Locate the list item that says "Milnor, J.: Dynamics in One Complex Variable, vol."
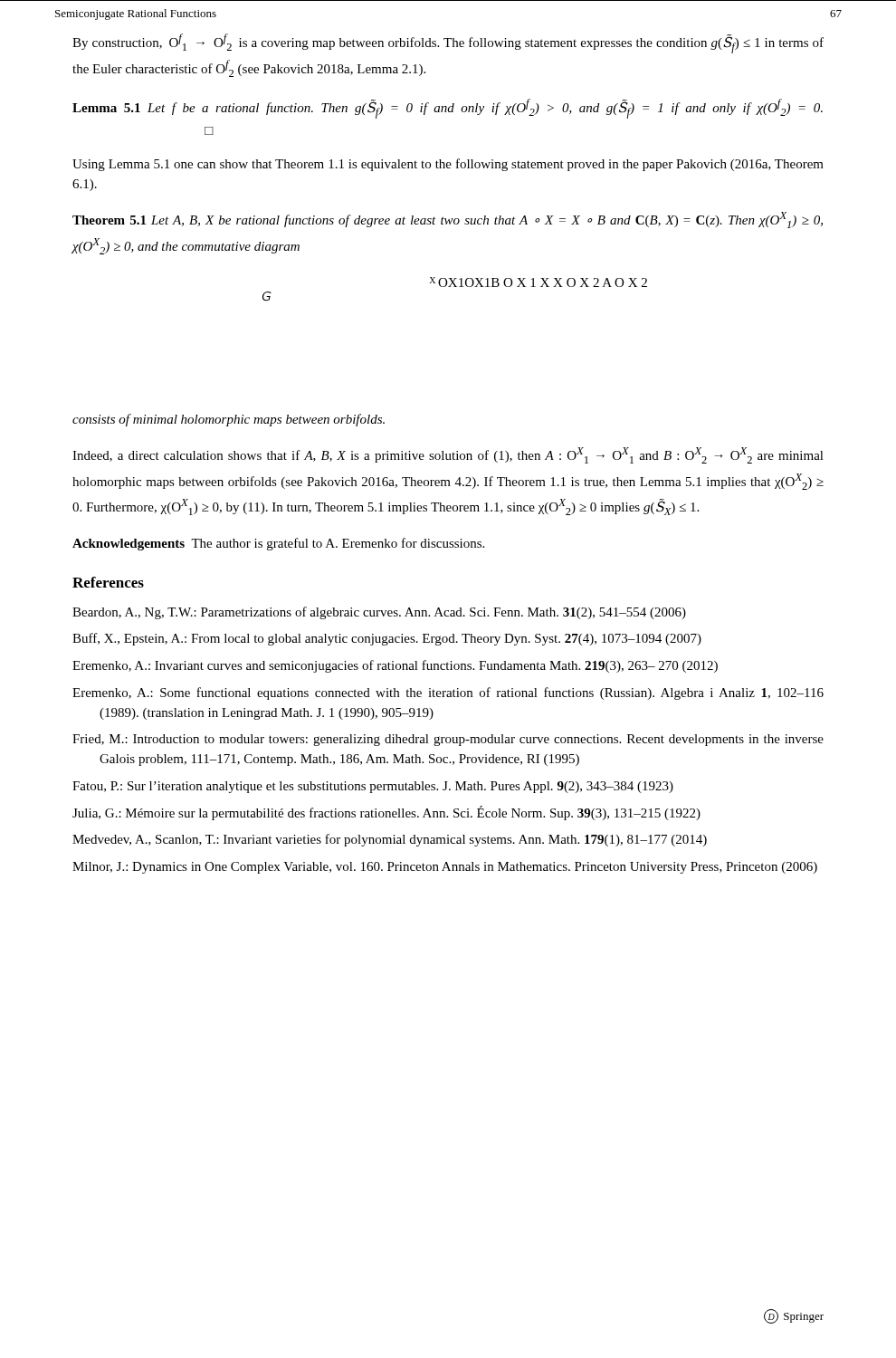This screenshot has width=896, height=1358. coord(445,866)
